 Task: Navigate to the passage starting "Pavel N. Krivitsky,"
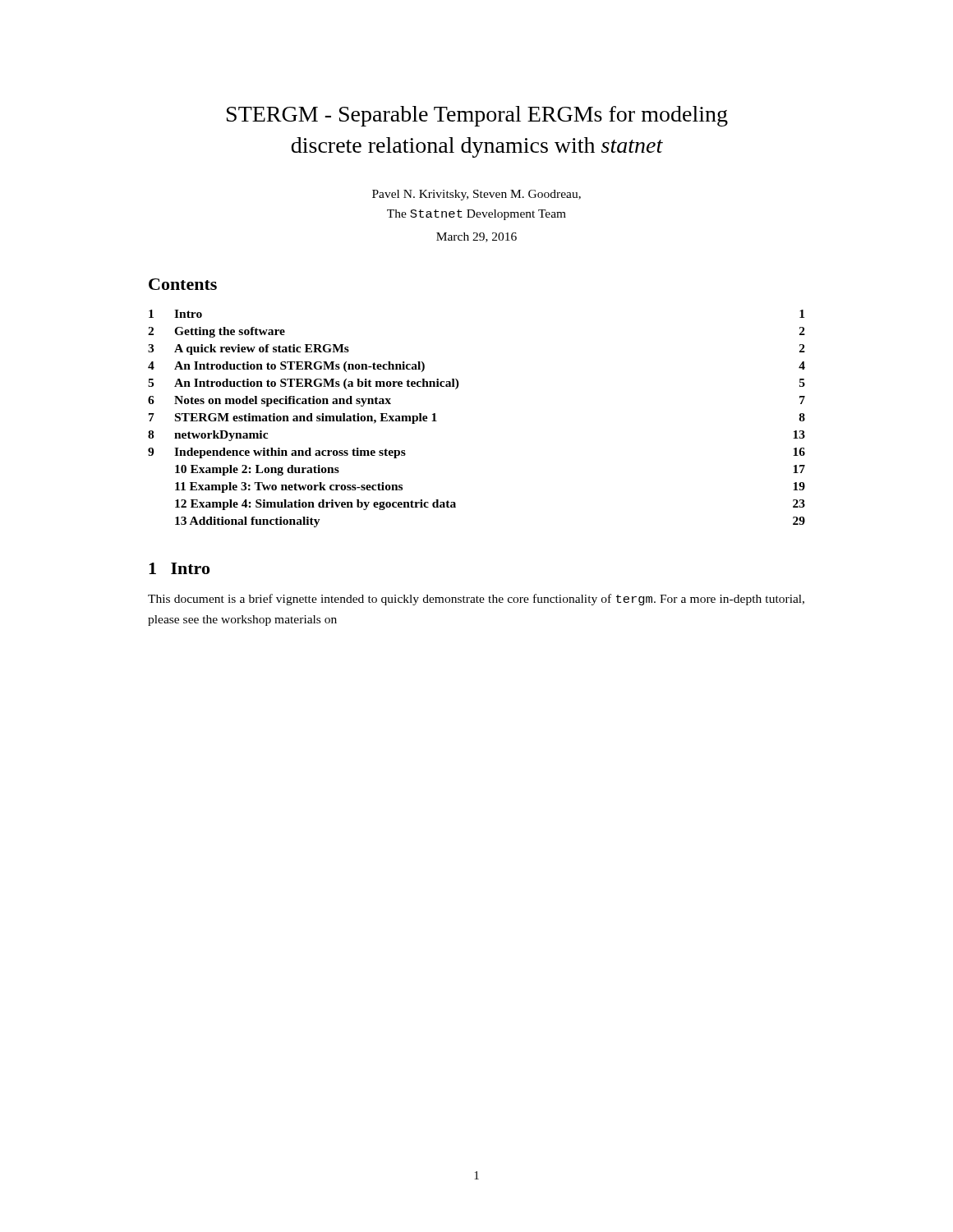click(476, 204)
